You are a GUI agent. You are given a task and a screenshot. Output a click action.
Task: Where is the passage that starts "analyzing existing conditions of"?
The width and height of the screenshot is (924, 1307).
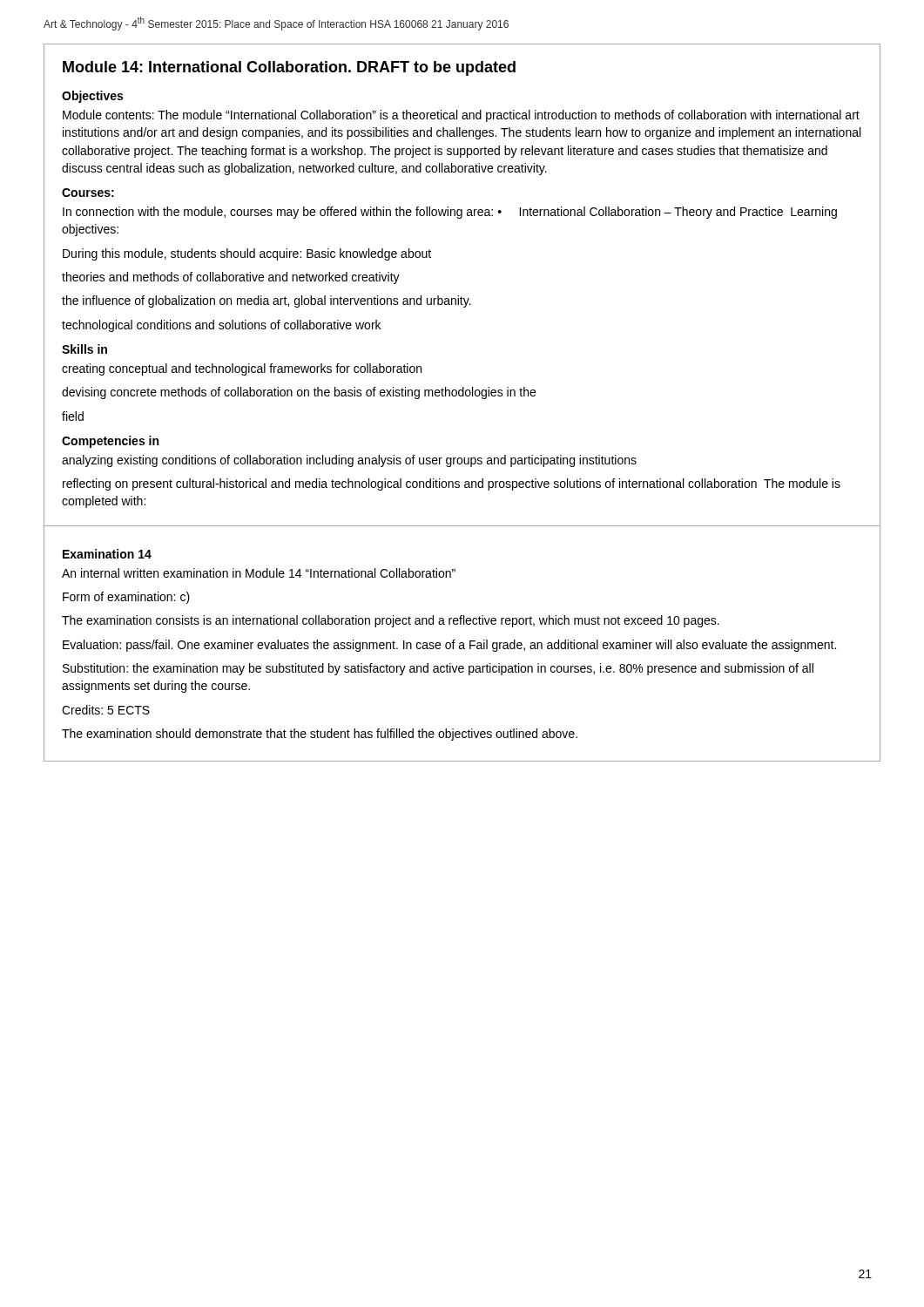pyautogui.click(x=349, y=460)
